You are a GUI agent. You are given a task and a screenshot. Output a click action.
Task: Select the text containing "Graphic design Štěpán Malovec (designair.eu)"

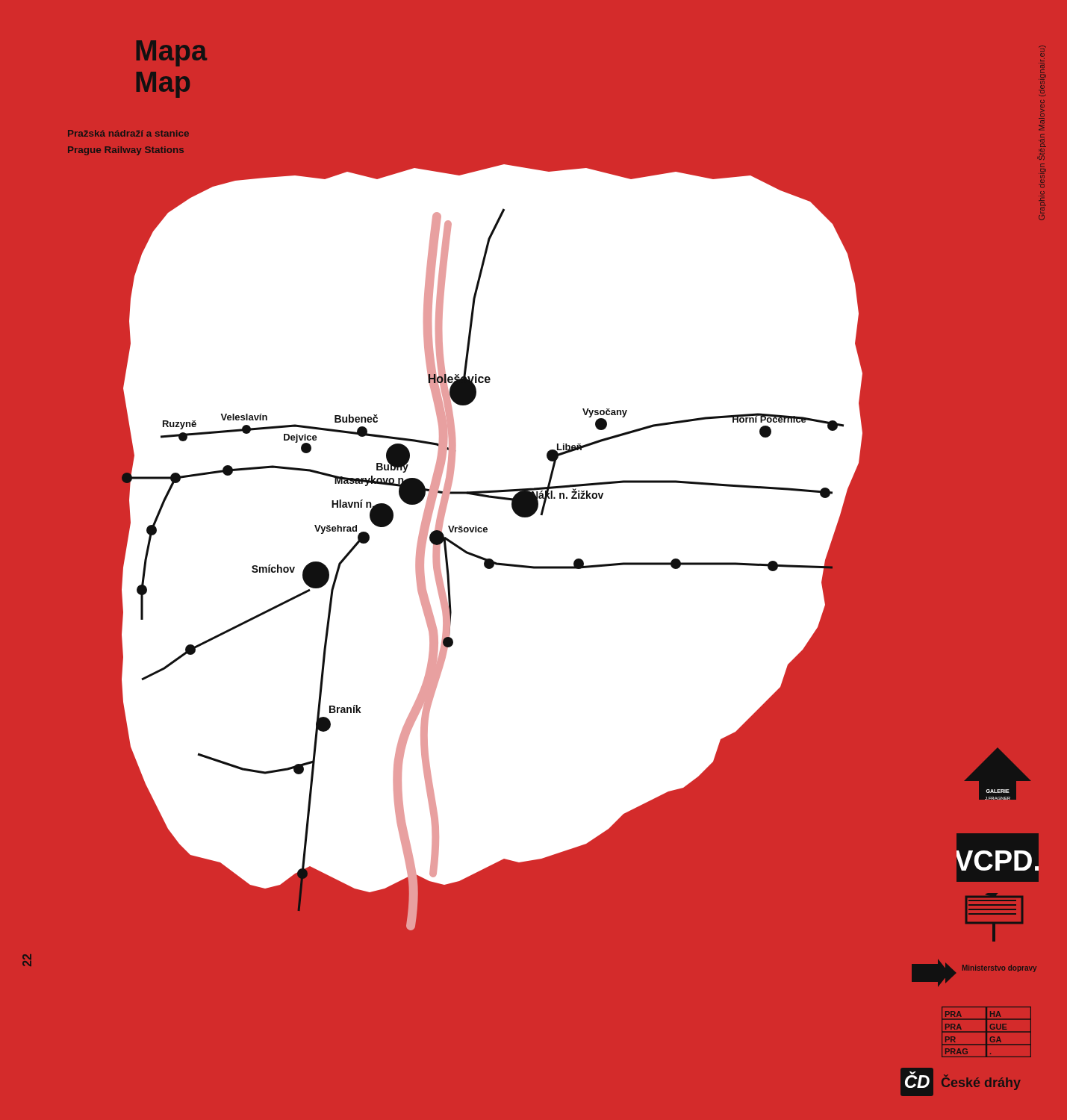1042,133
